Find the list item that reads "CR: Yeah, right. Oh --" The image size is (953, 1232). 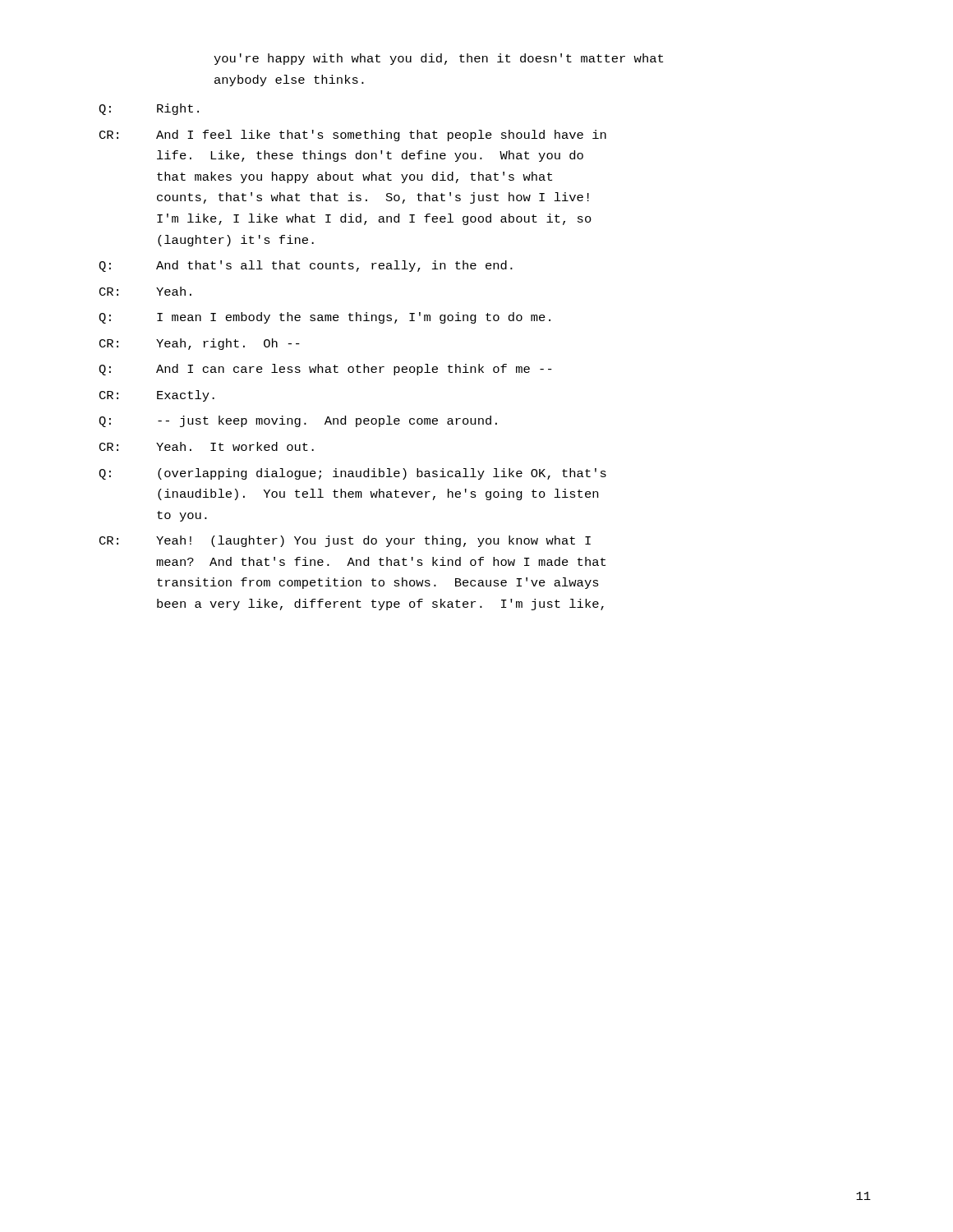[x=200, y=344]
